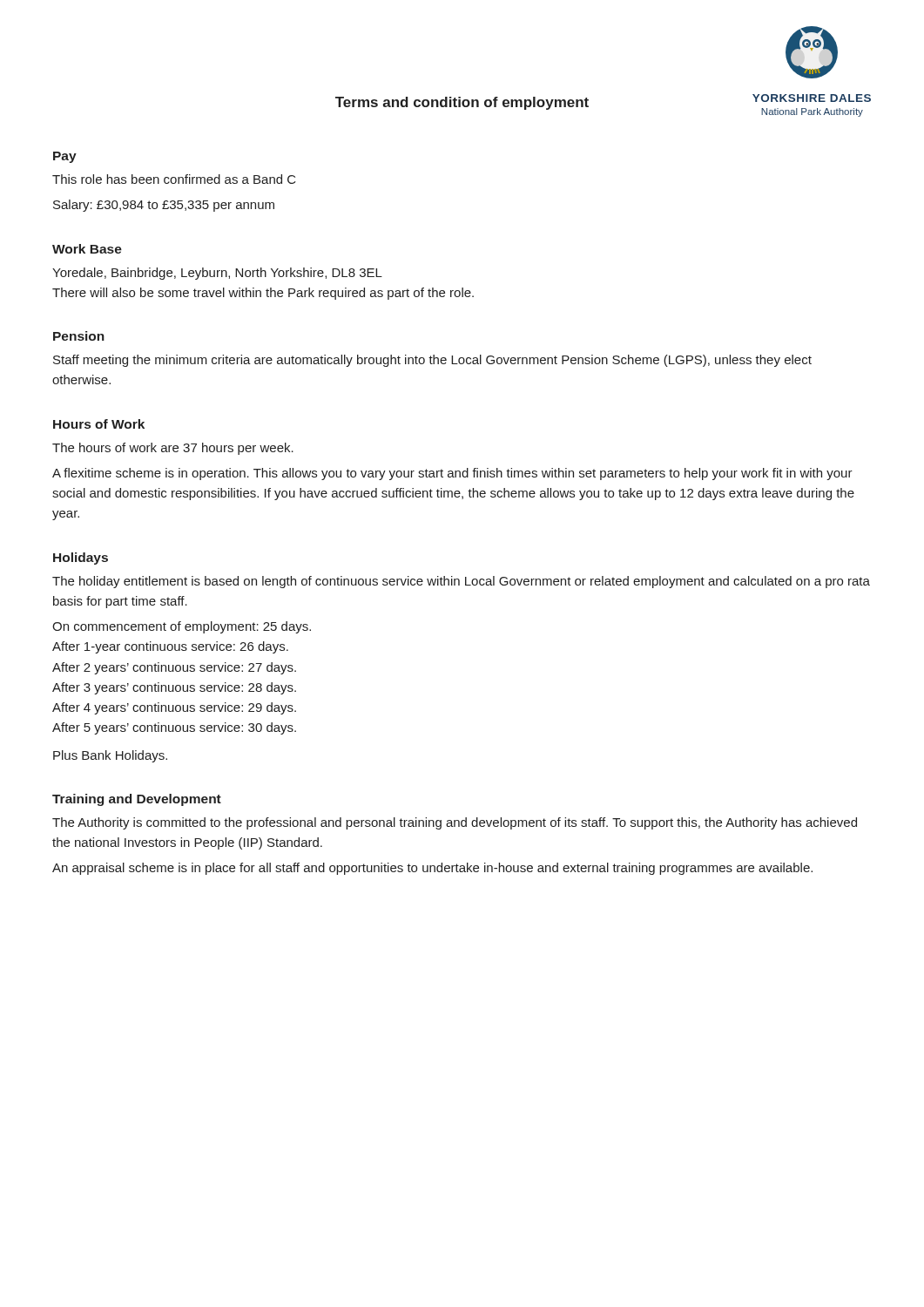Find the block on this page that starts "The hours of work are 37 hours"

pyautogui.click(x=173, y=447)
